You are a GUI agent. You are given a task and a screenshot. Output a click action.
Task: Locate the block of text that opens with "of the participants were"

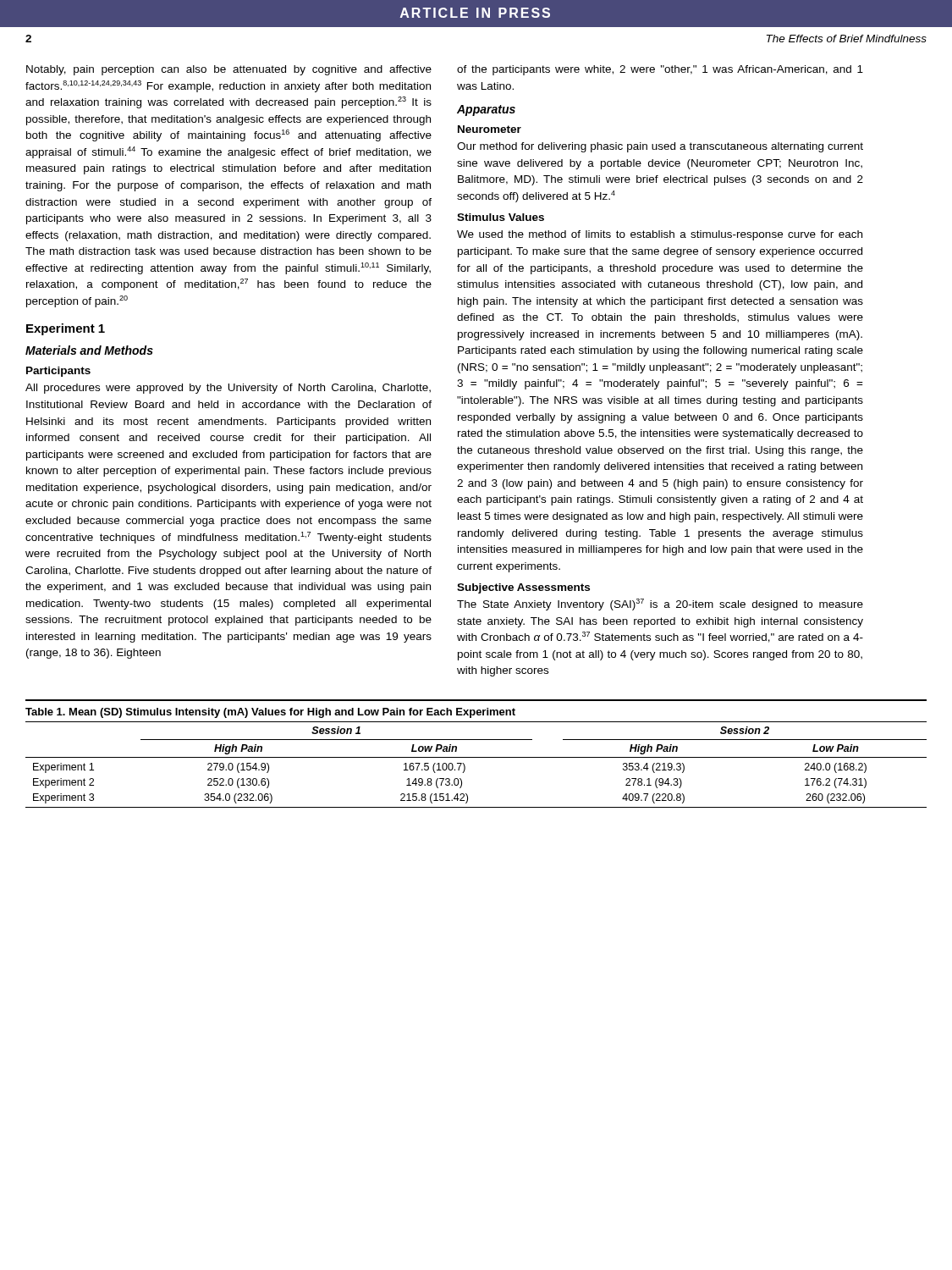point(660,78)
